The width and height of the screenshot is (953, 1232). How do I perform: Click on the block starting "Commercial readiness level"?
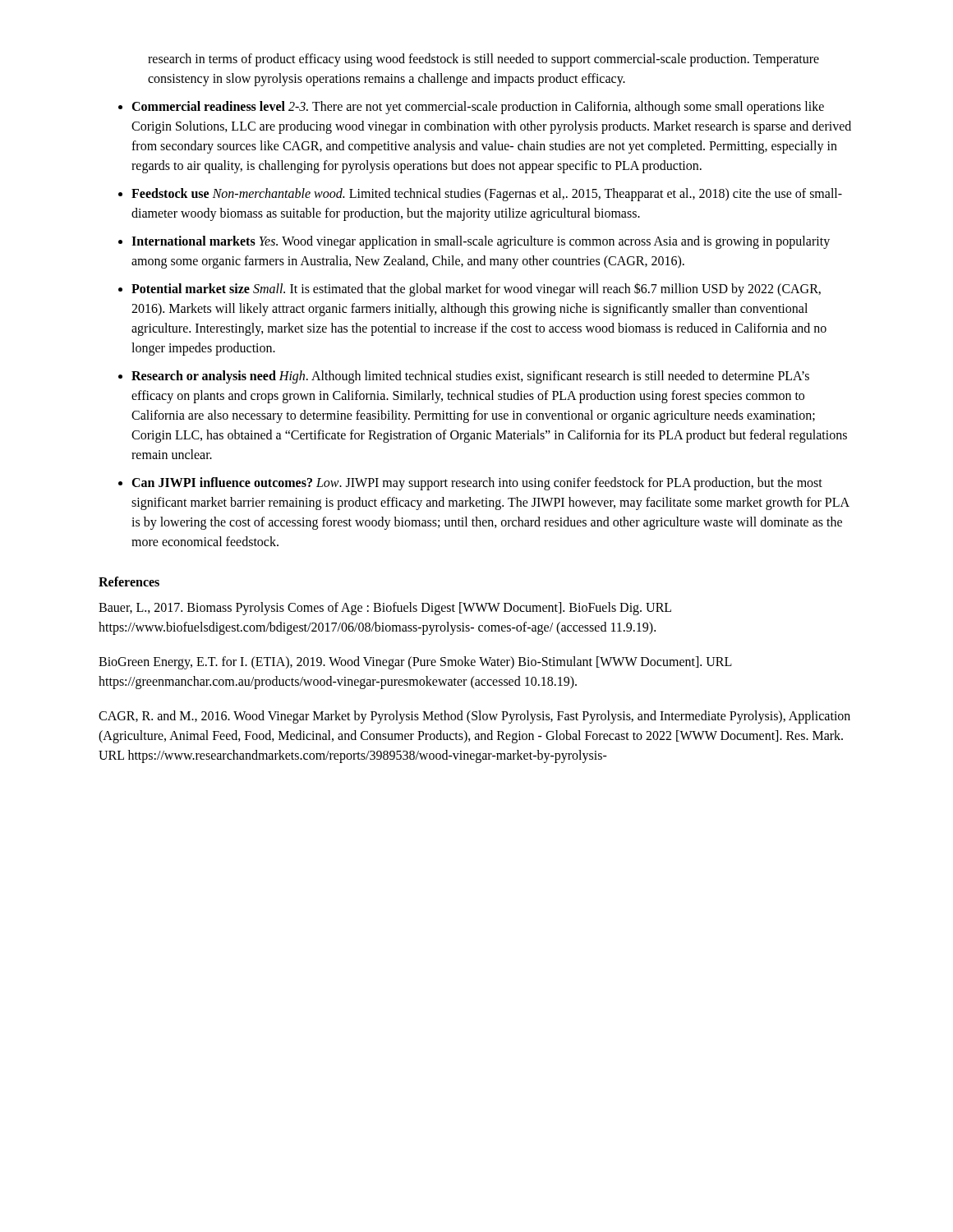491,136
